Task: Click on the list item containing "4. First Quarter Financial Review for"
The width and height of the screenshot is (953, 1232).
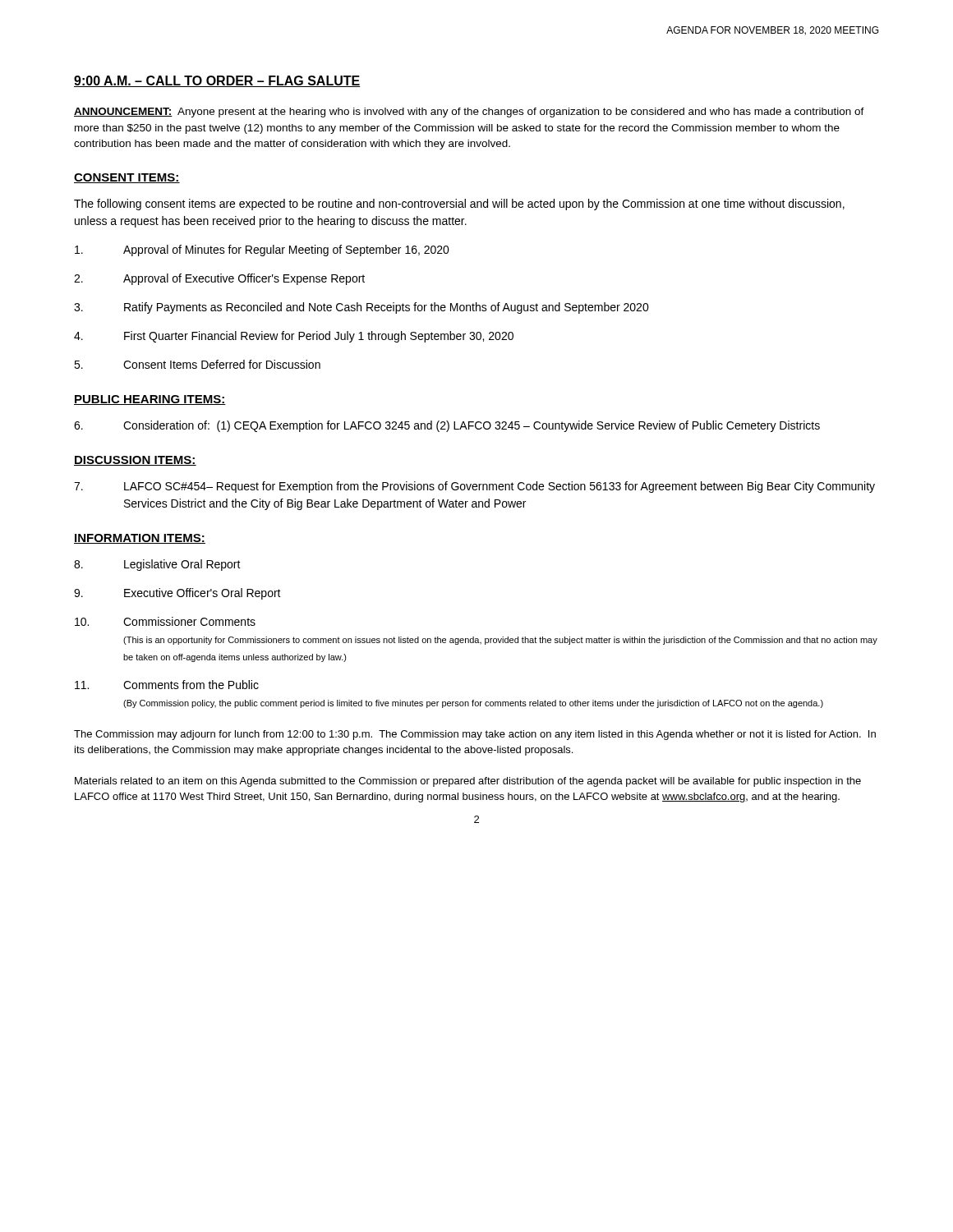Action: [x=476, y=336]
